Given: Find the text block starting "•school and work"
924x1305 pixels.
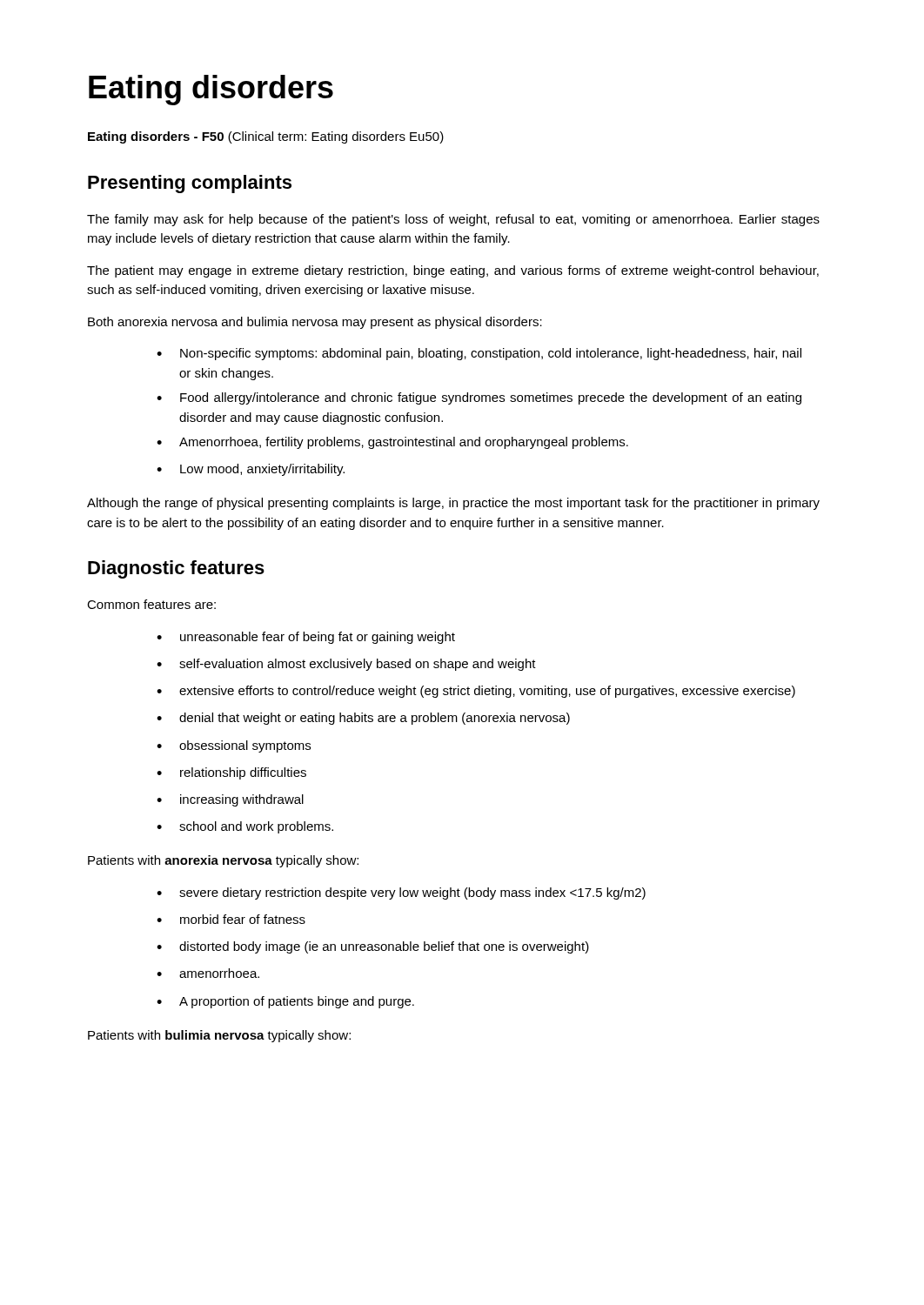Looking at the screenshot, I should [x=245, y=827].
